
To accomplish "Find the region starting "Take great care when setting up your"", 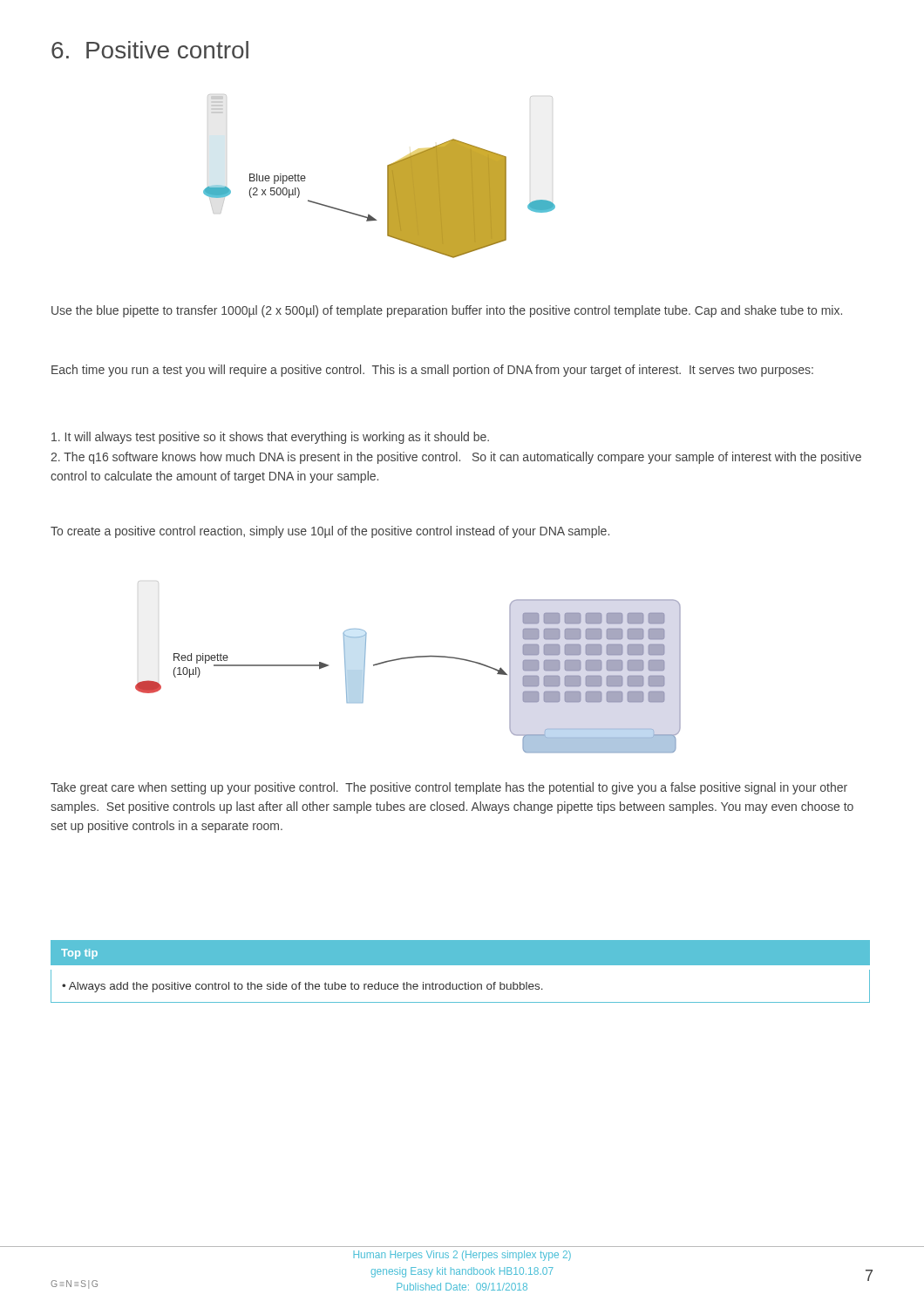I will pos(452,807).
